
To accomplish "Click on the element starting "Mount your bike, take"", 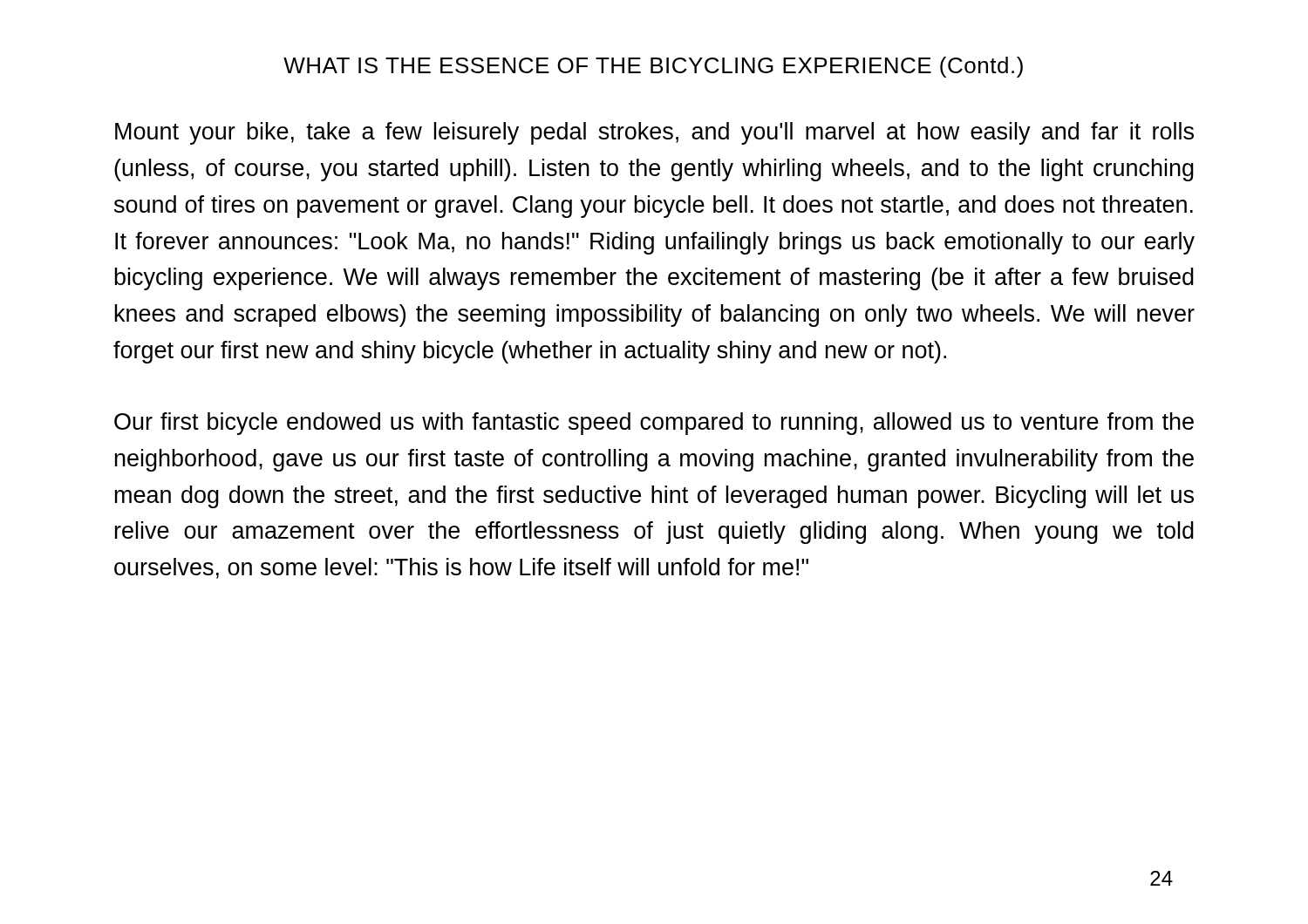I will 654,241.
